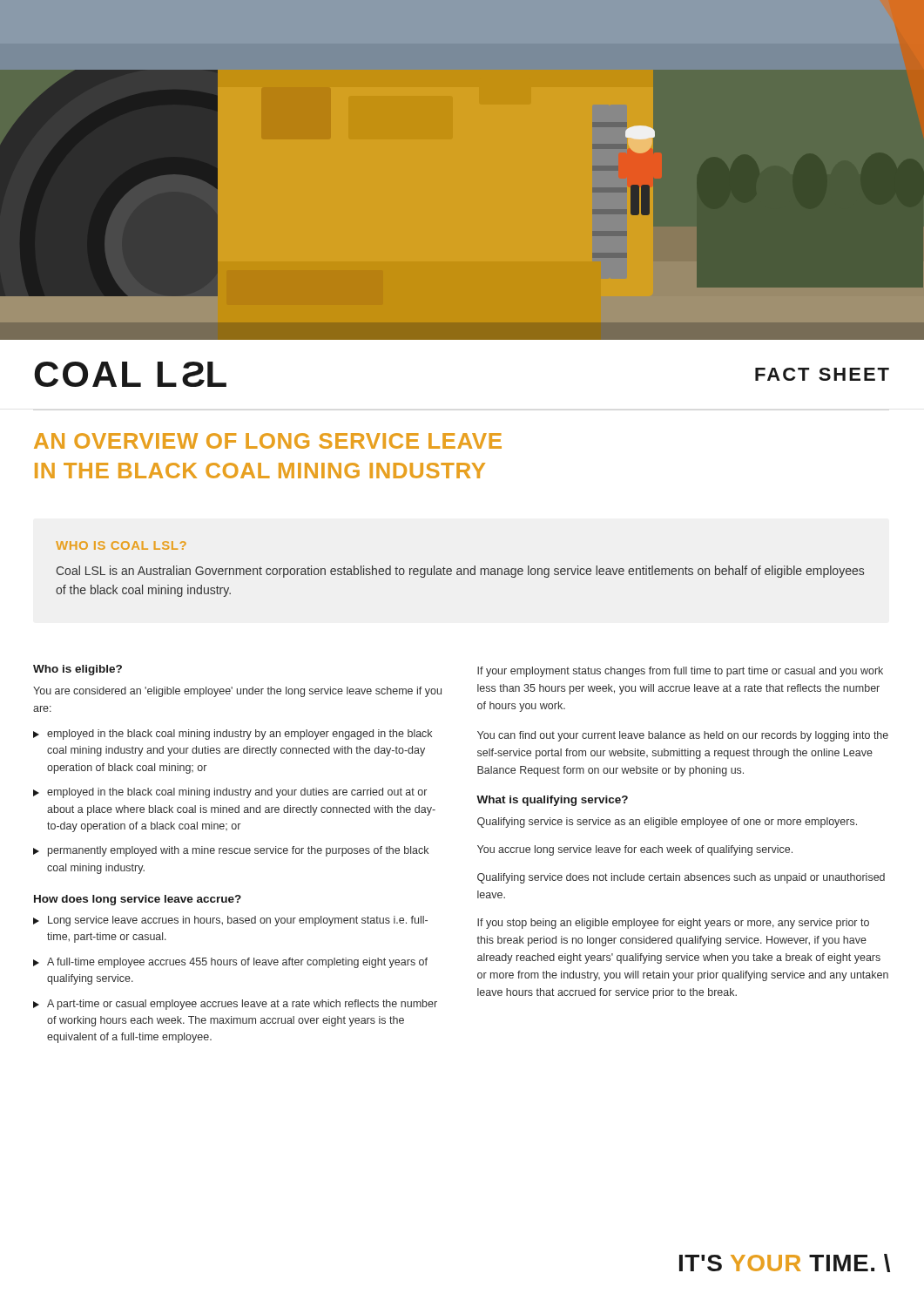Click the passage that begins "Qualifying service is service as an"
This screenshot has height=1307, width=924.
click(x=667, y=822)
